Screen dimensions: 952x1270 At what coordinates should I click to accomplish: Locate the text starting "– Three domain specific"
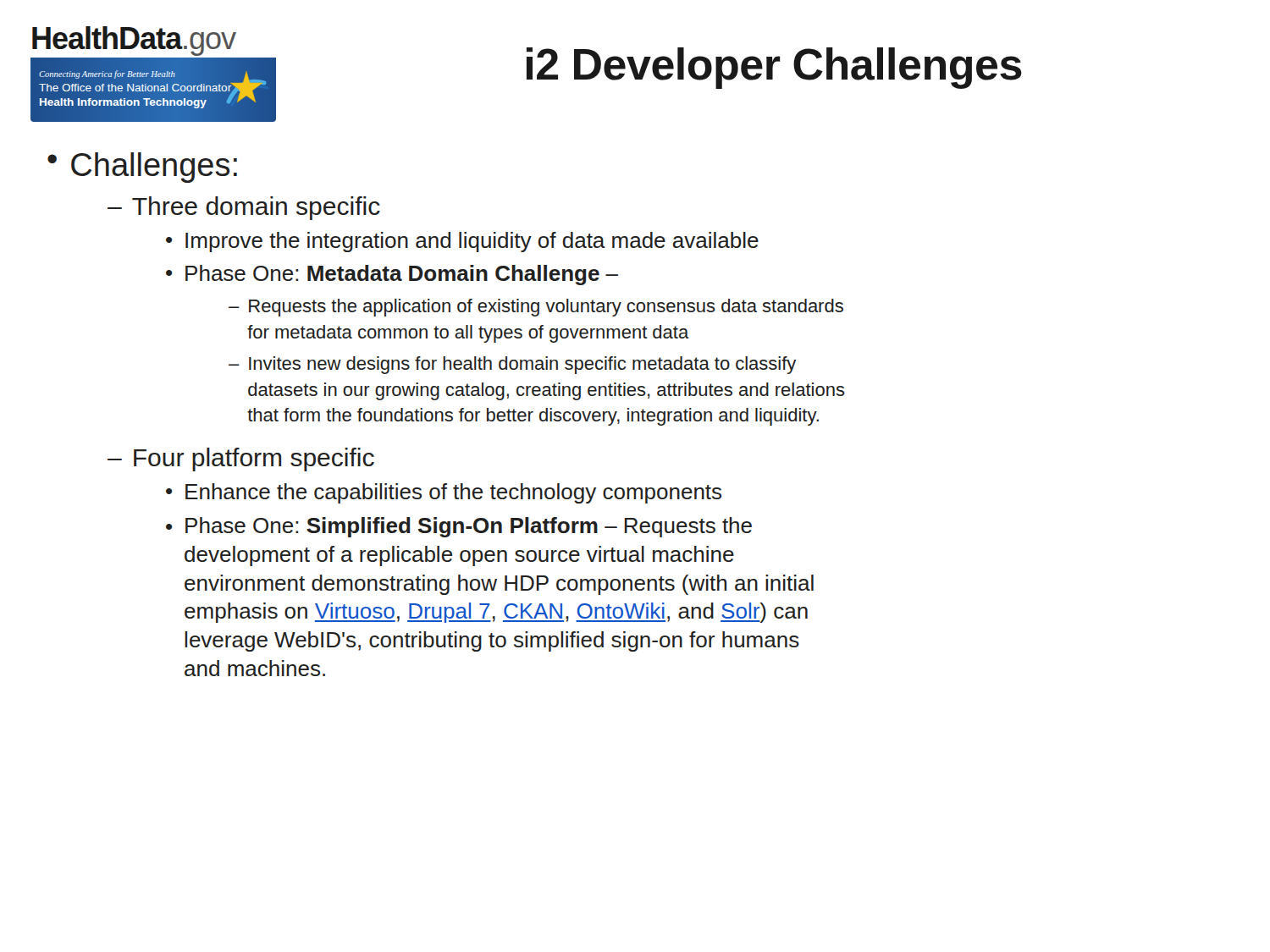[x=244, y=206]
